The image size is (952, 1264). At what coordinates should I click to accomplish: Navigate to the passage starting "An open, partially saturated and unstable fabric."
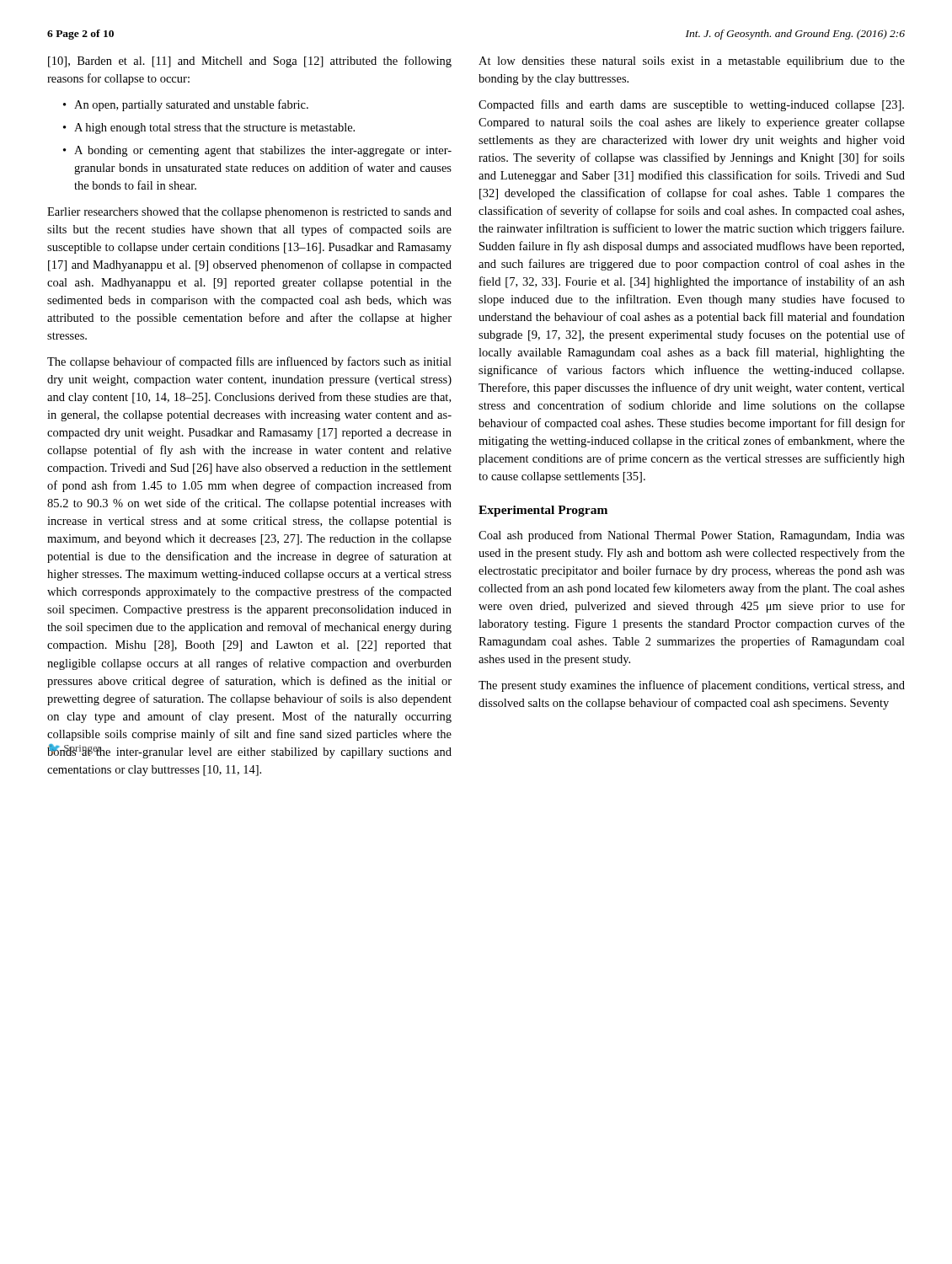[191, 105]
